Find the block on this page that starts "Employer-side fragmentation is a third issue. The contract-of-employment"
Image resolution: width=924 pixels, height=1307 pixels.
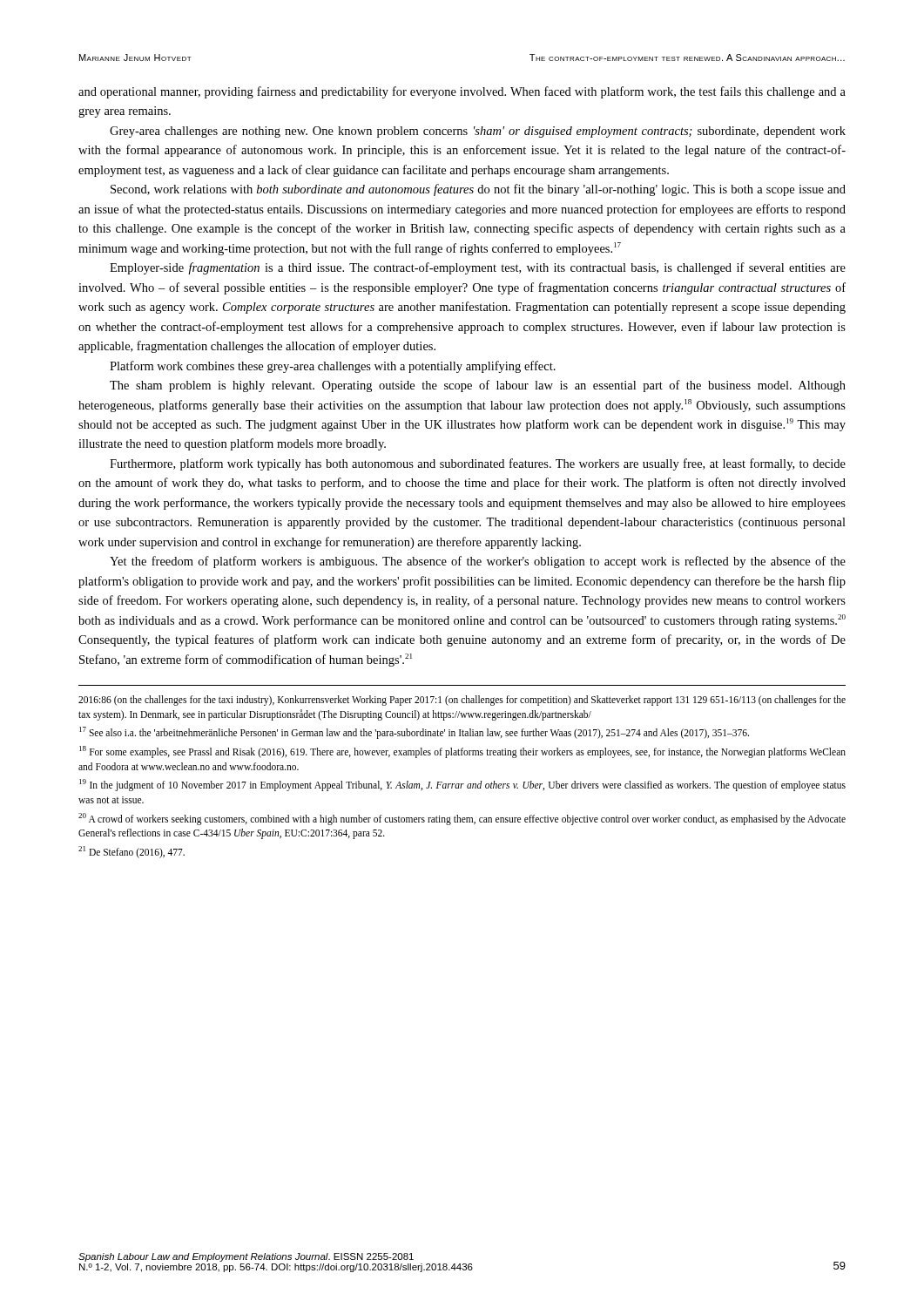462,307
